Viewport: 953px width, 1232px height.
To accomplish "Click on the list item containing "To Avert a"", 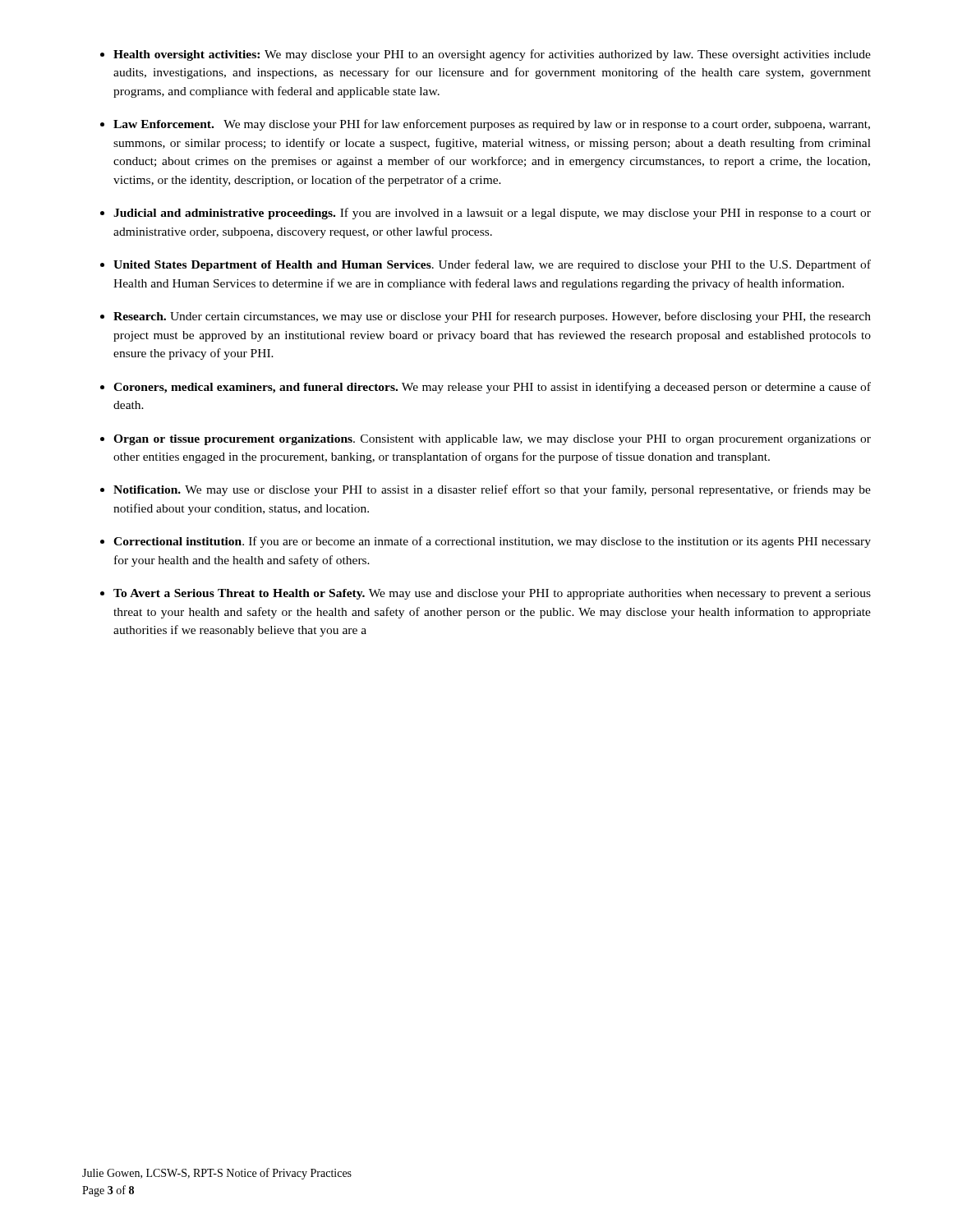I will pyautogui.click(x=492, y=611).
